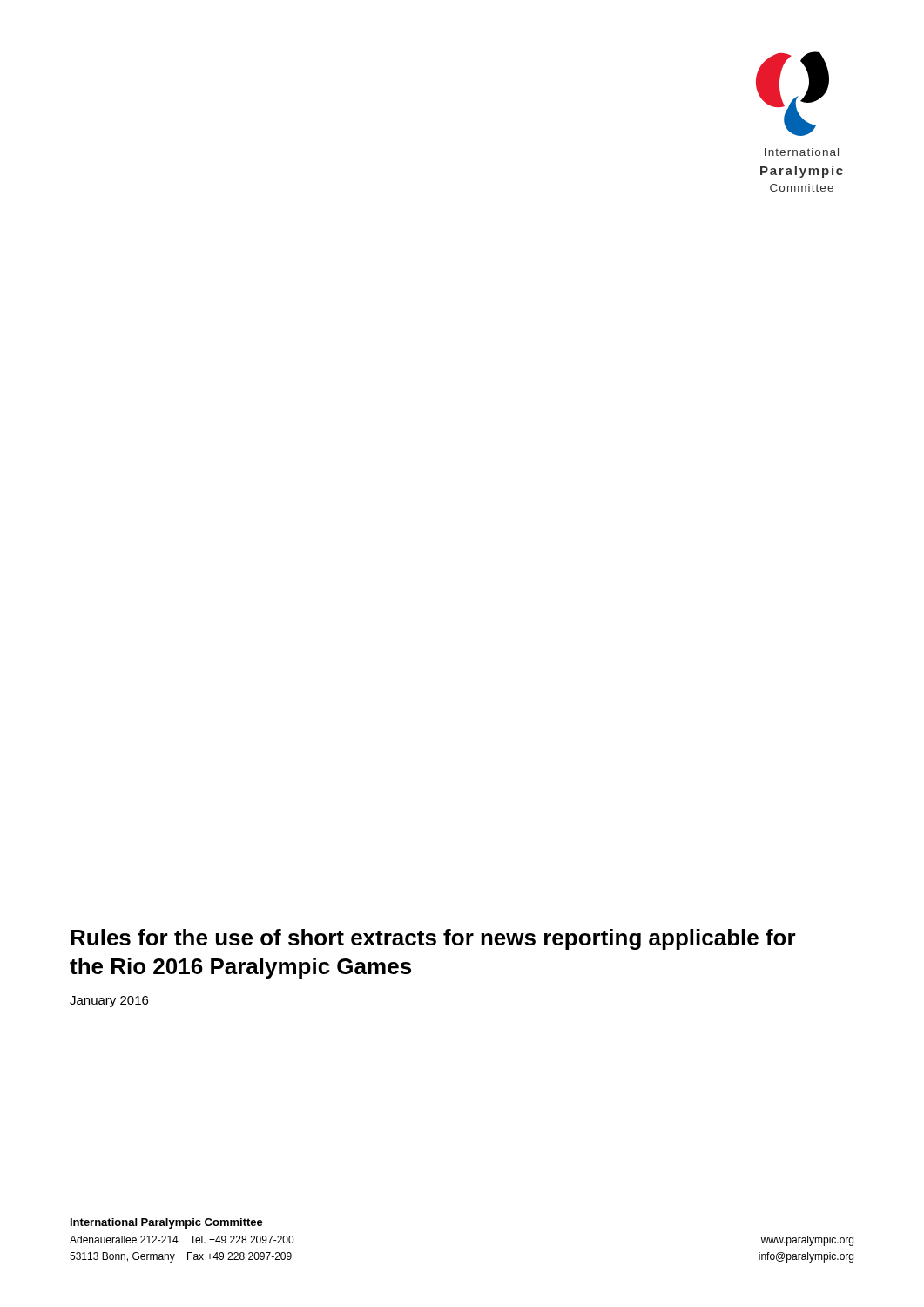The image size is (924, 1307).
Task: Click on the text starting "January 2016"
Action: point(109,1000)
